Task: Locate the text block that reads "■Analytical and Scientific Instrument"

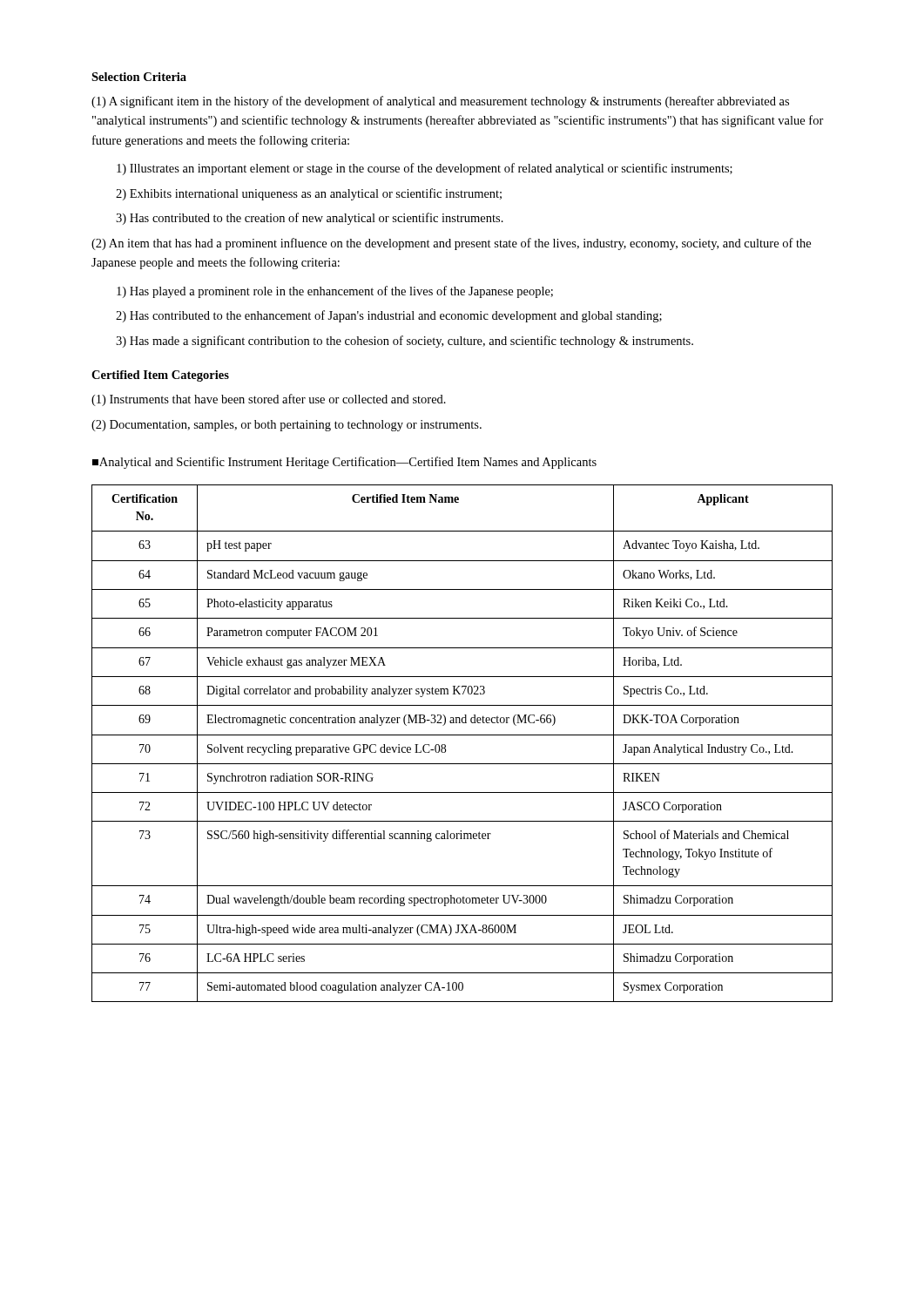Action: tap(344, 462)
